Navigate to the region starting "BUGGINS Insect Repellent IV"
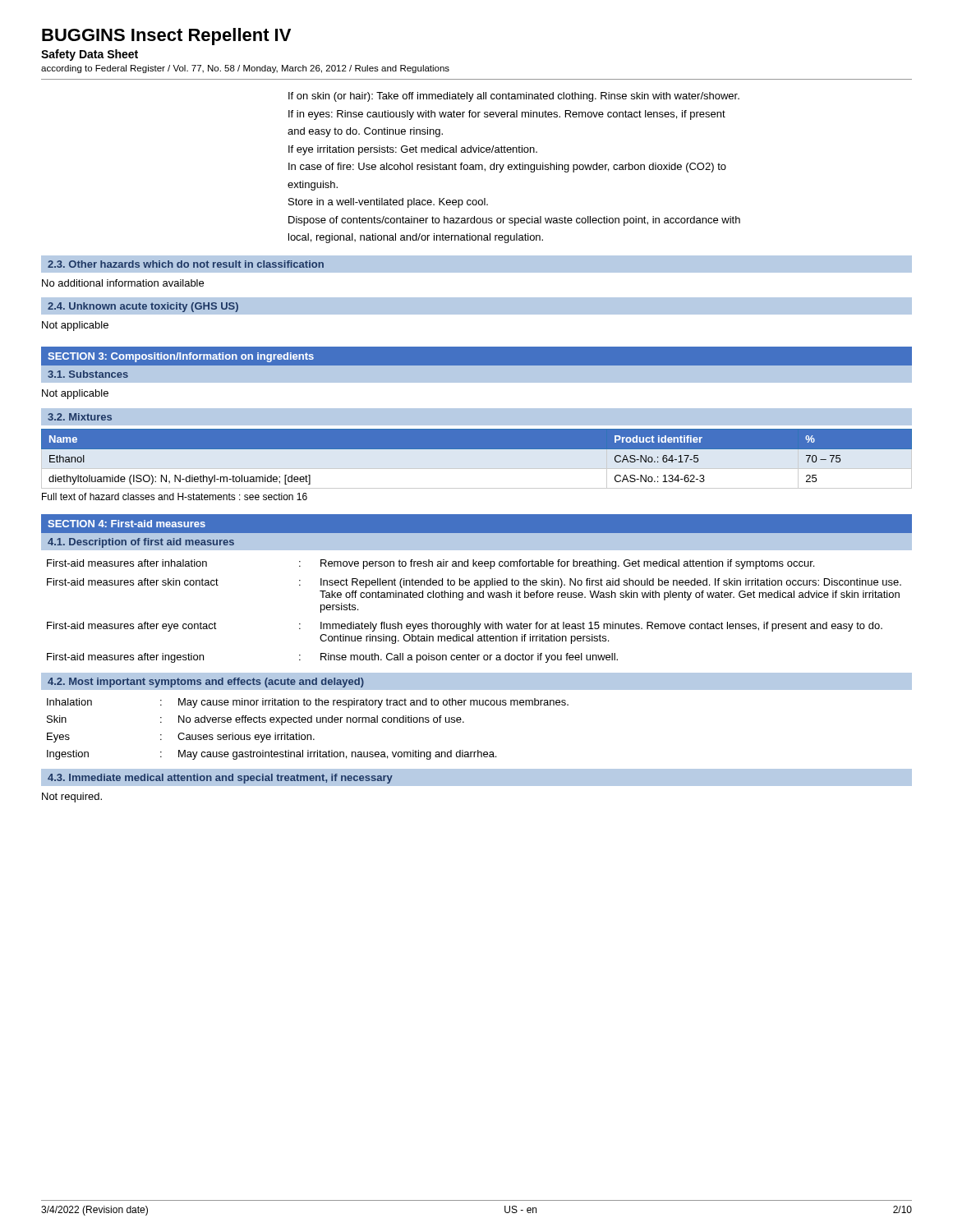 point(166,35)
